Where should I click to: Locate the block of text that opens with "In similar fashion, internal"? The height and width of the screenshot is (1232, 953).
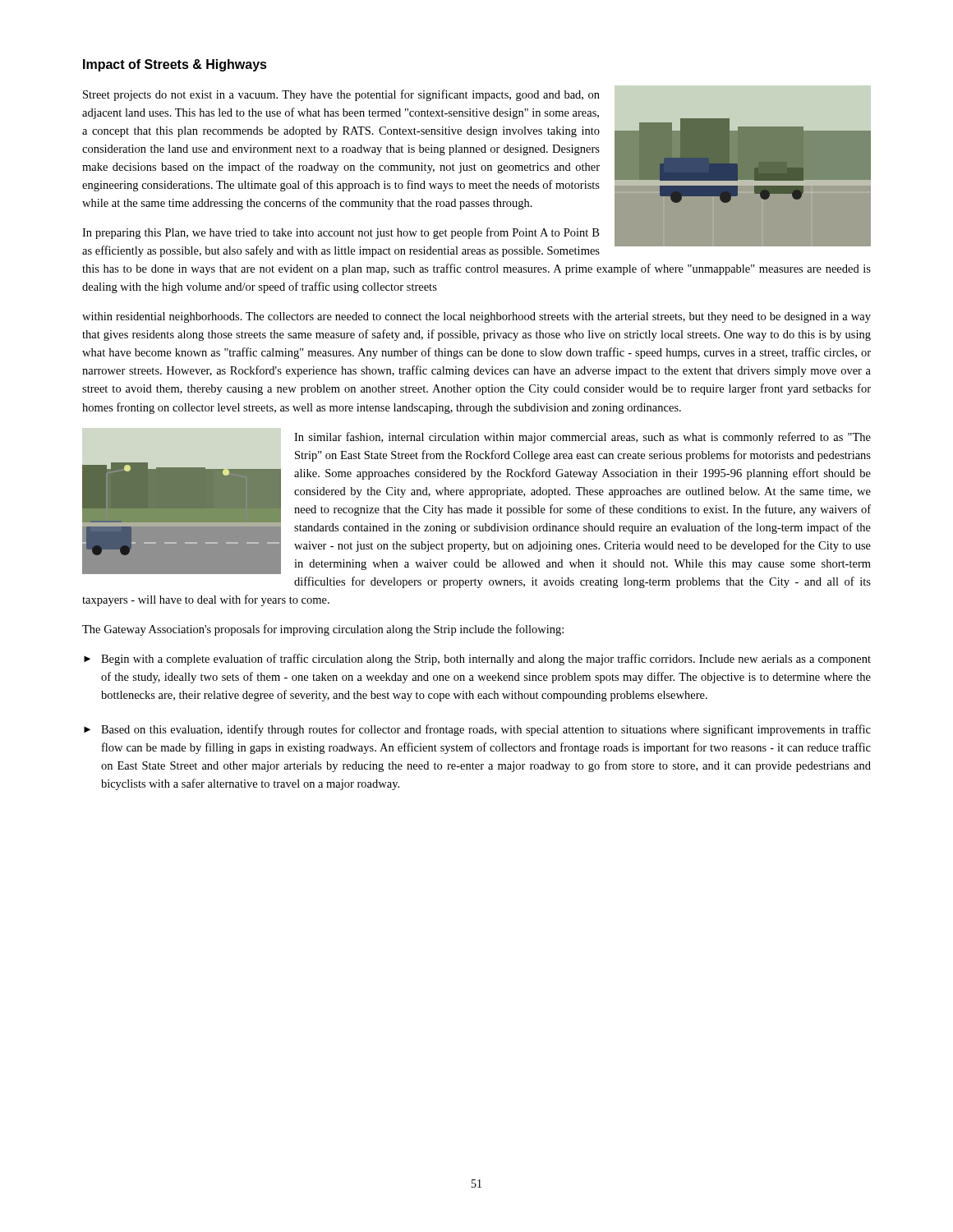(x=476, y=518)
